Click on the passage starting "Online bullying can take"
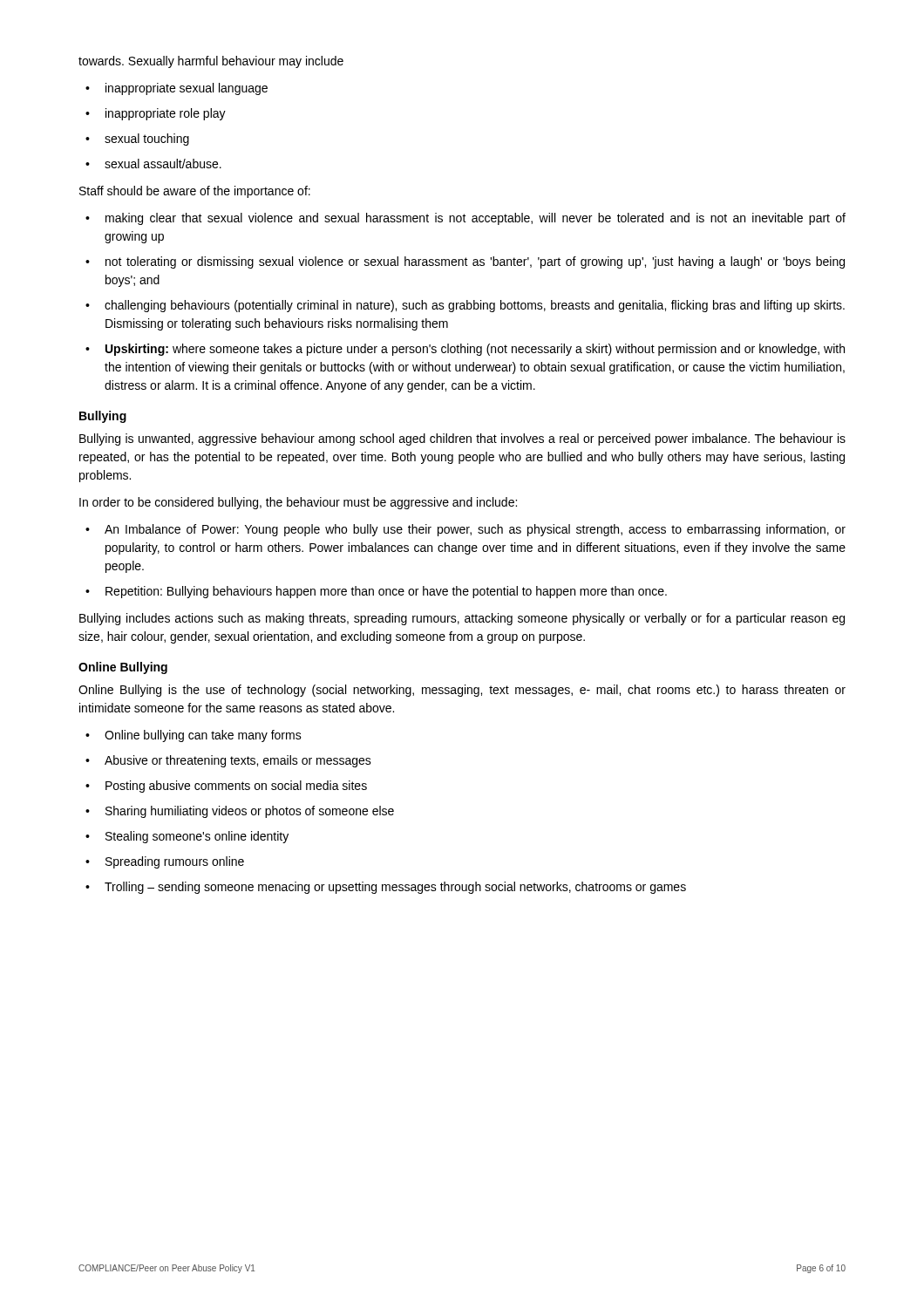This screenshot has height=1308, width=924. coord(203,735)
